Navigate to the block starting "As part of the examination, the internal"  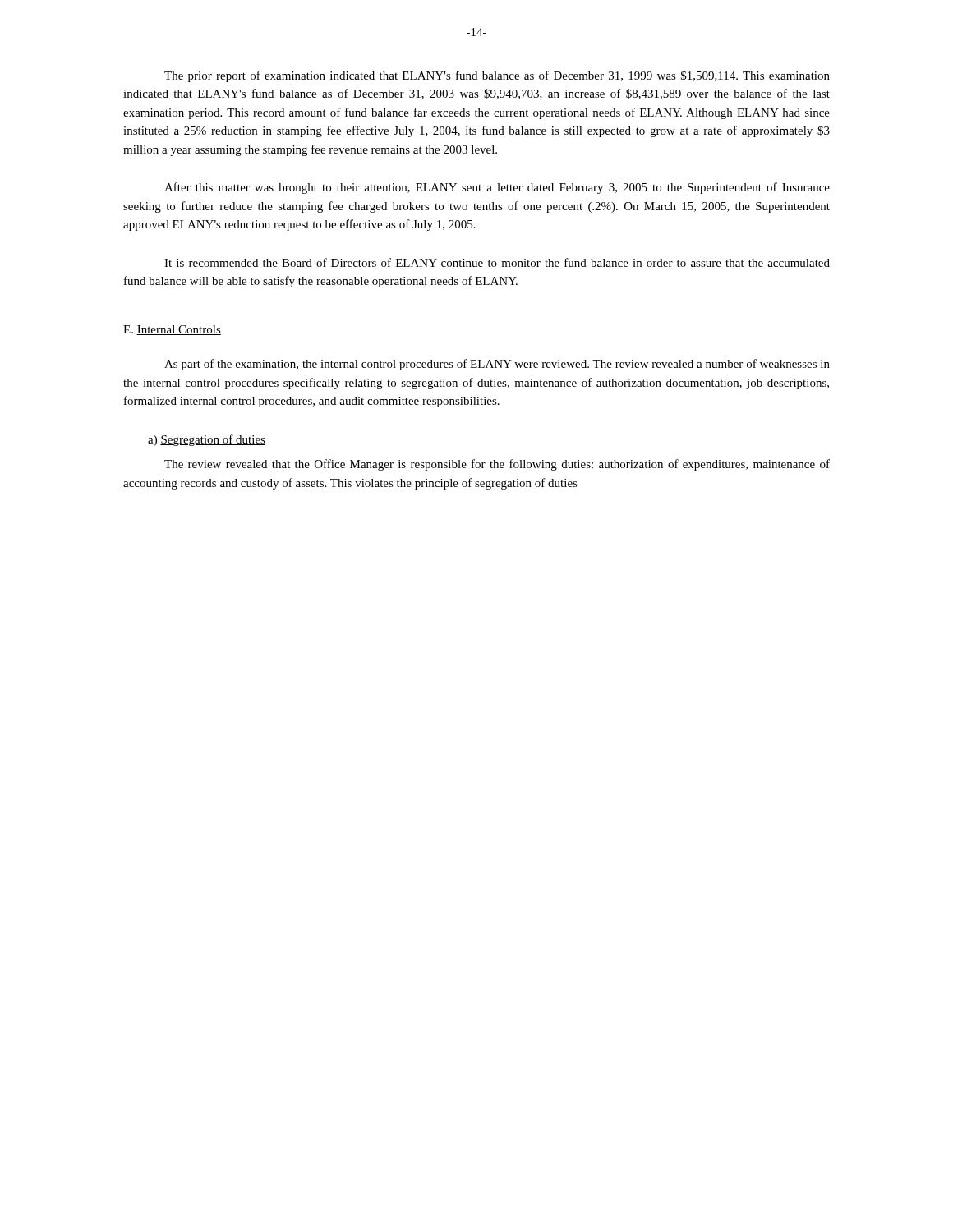click(x=476, y=382)
